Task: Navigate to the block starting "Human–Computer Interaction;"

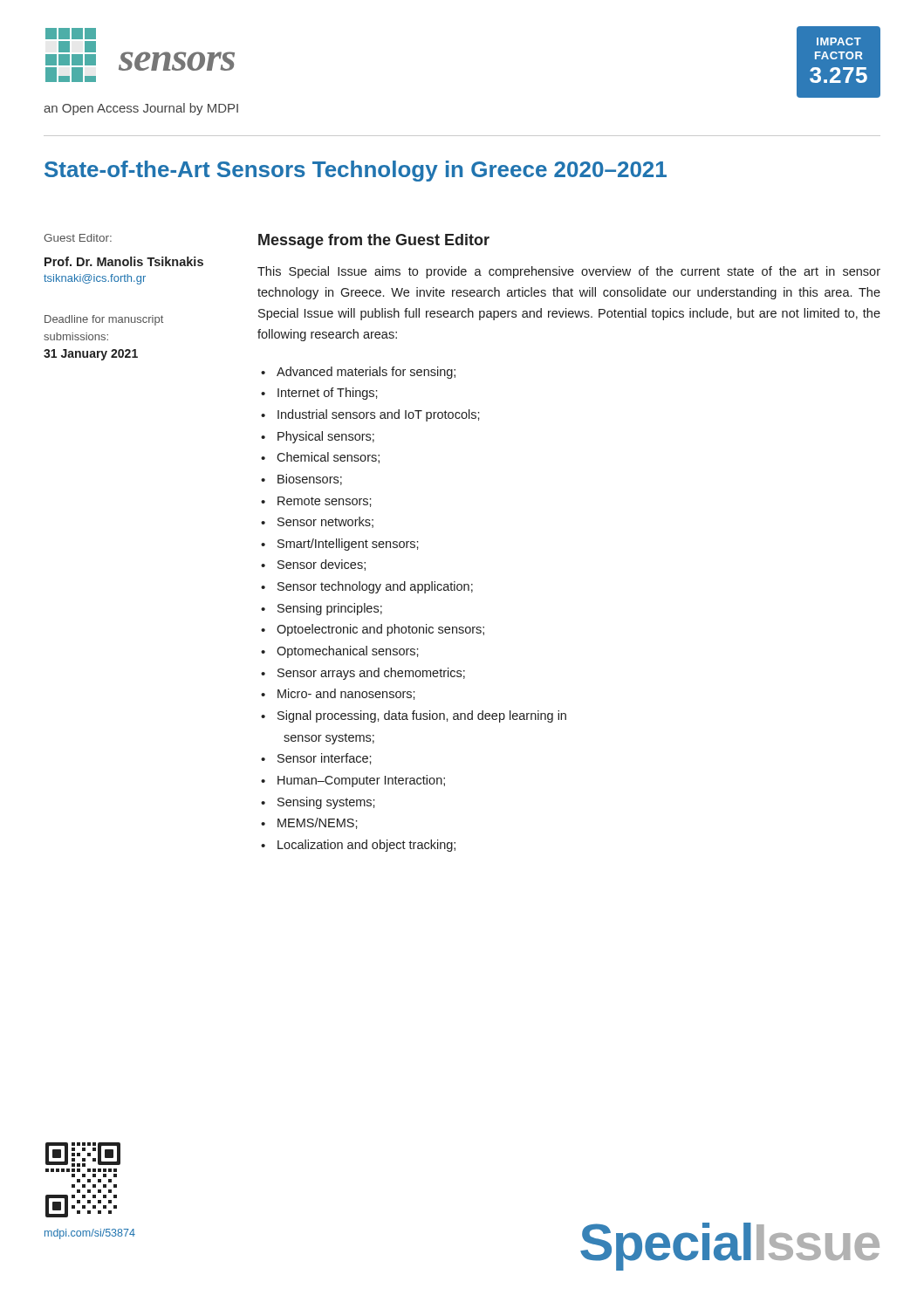Action: click(361, 780)
